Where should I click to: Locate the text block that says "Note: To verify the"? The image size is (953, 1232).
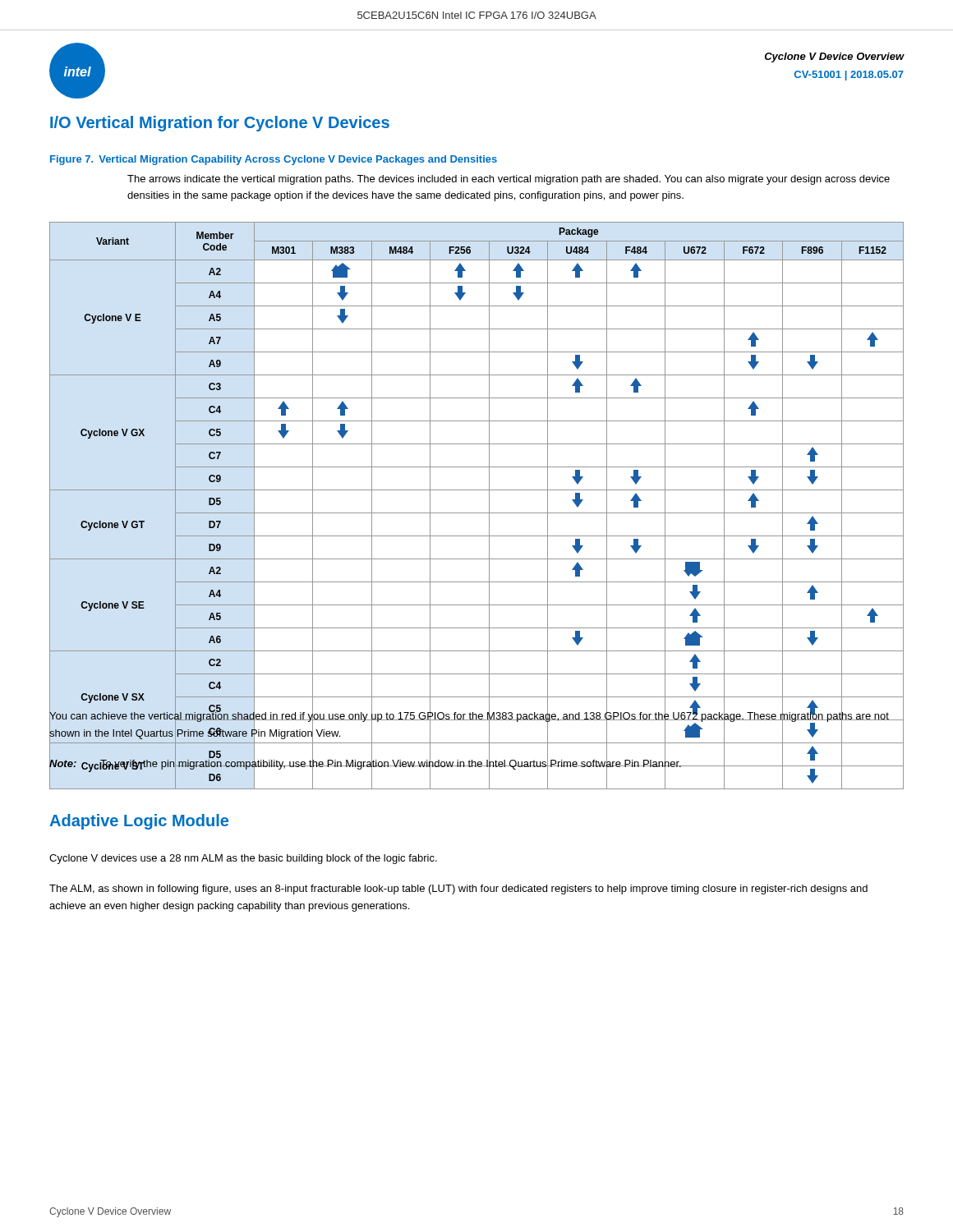pyautogui.click(x=365, y=764)
